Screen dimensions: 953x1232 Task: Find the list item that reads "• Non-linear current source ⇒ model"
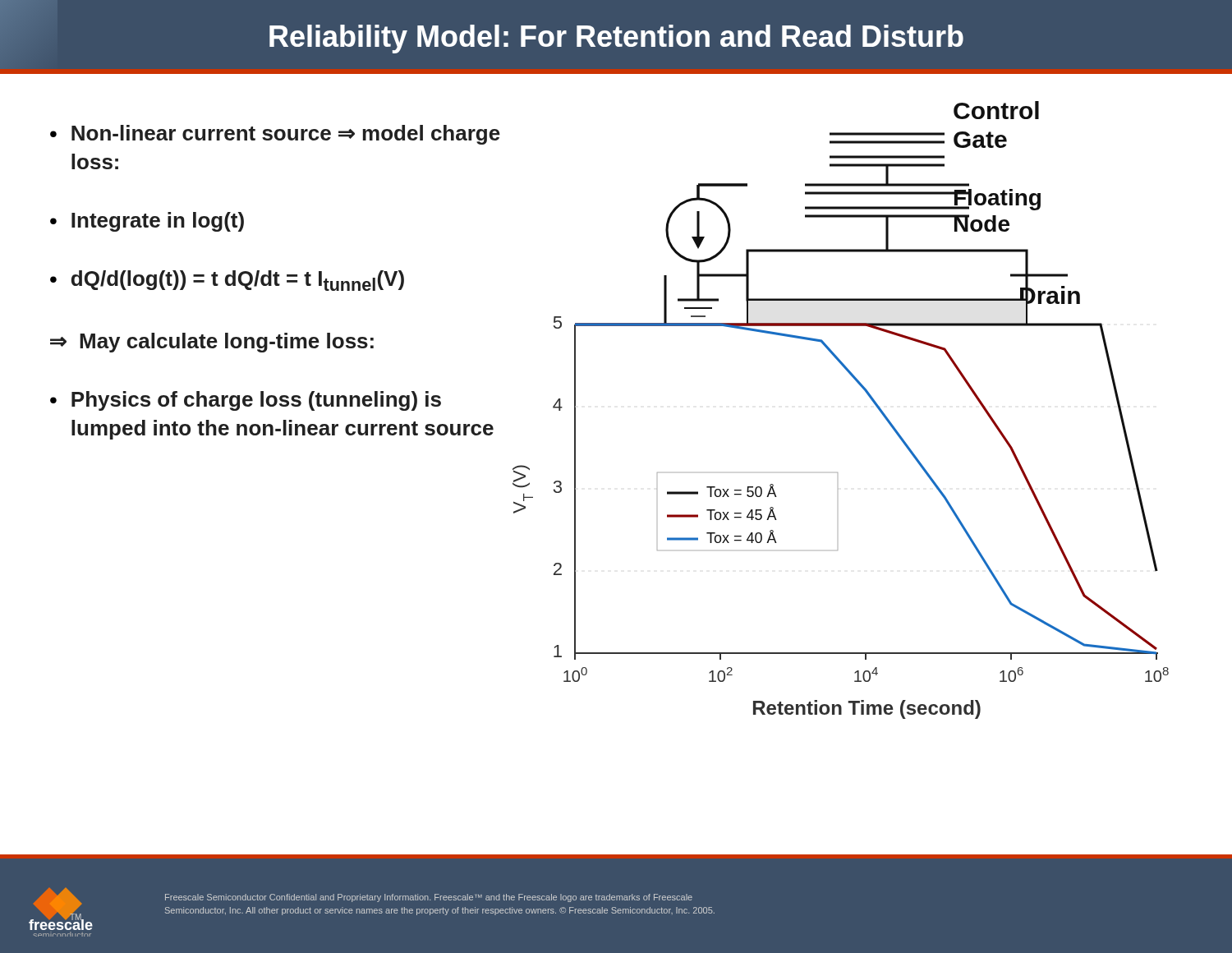point(279,148)
